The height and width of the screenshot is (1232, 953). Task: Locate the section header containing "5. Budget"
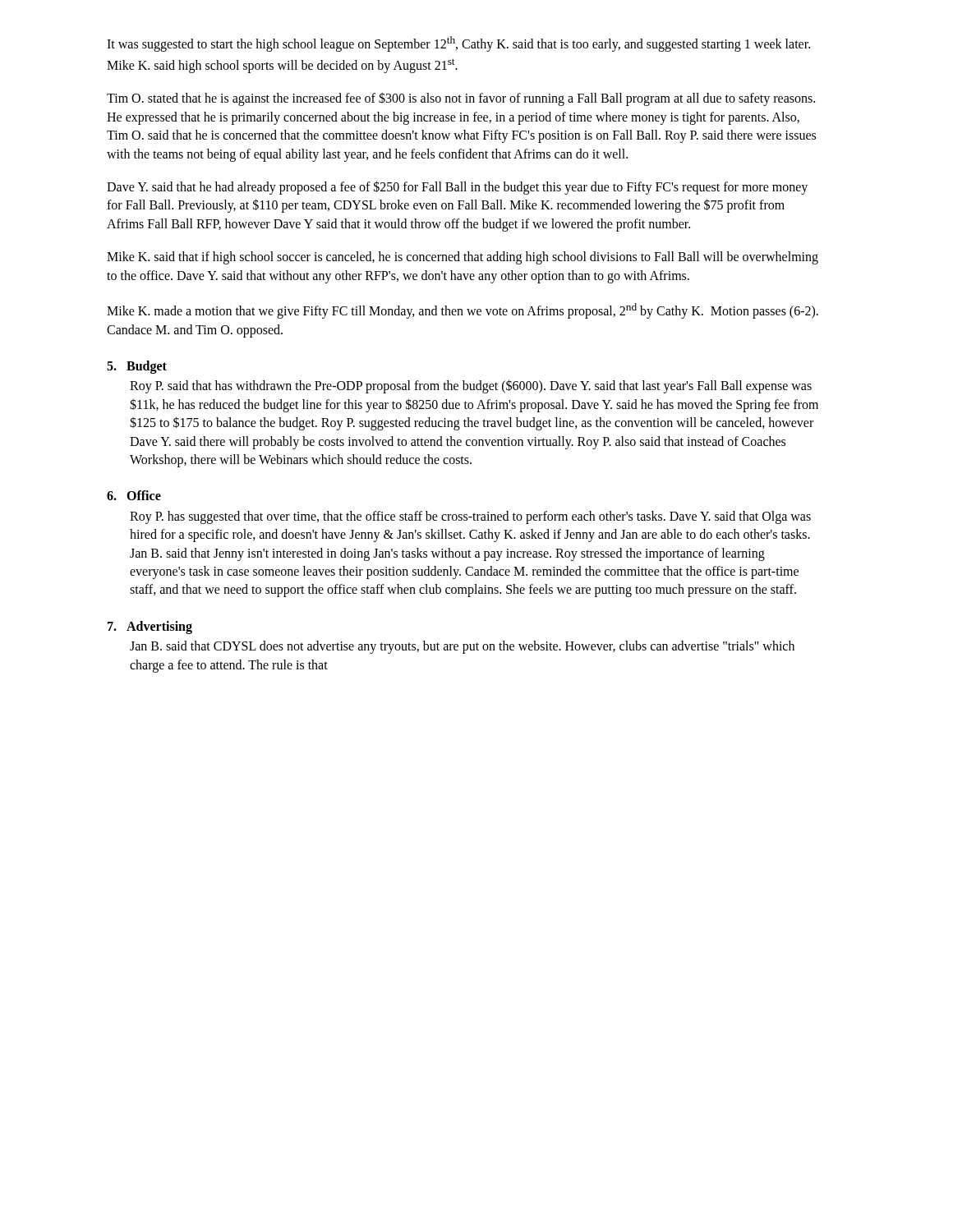pos(137,366)
